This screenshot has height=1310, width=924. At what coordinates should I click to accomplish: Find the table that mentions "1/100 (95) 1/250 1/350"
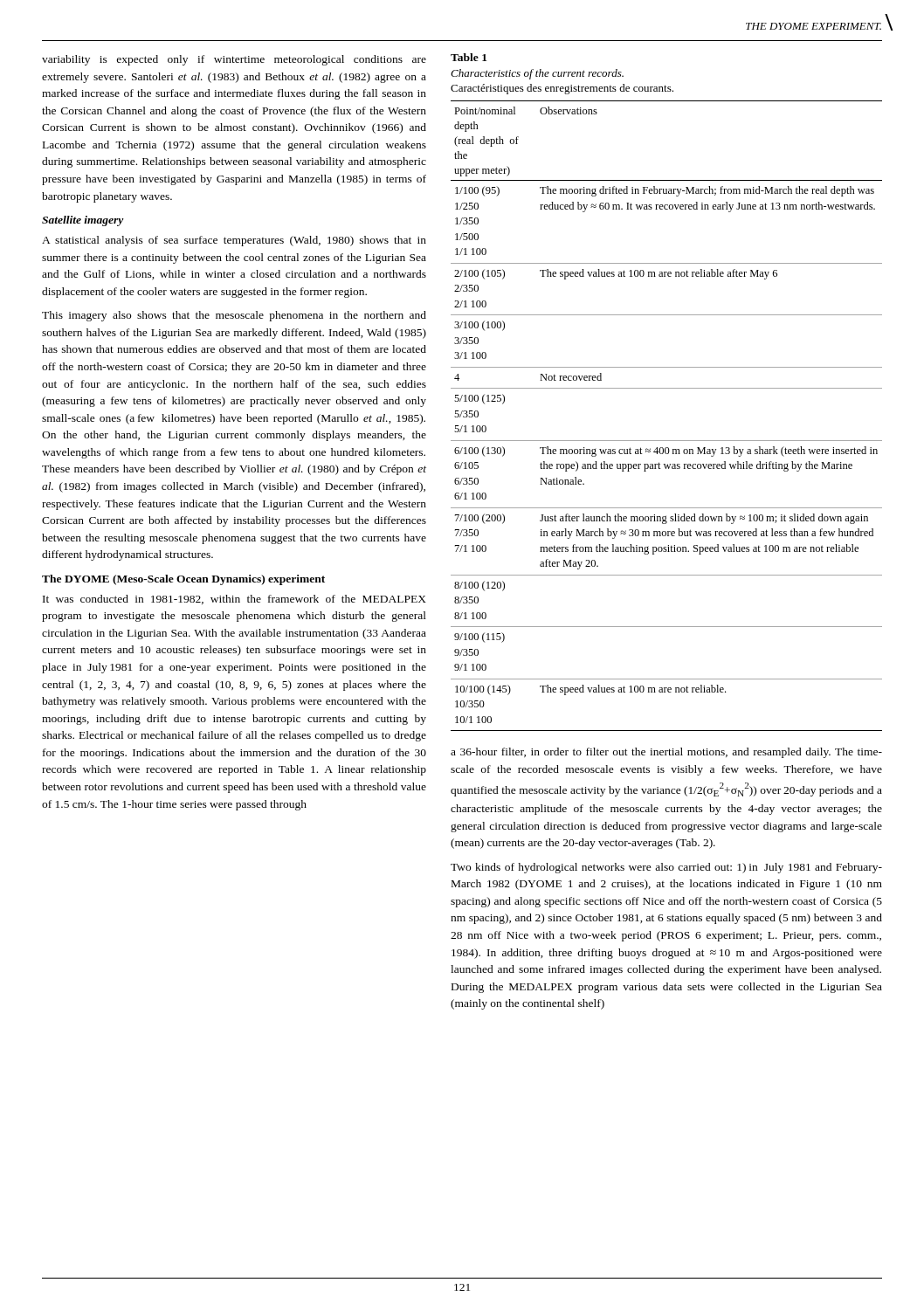tap(666, 416)
